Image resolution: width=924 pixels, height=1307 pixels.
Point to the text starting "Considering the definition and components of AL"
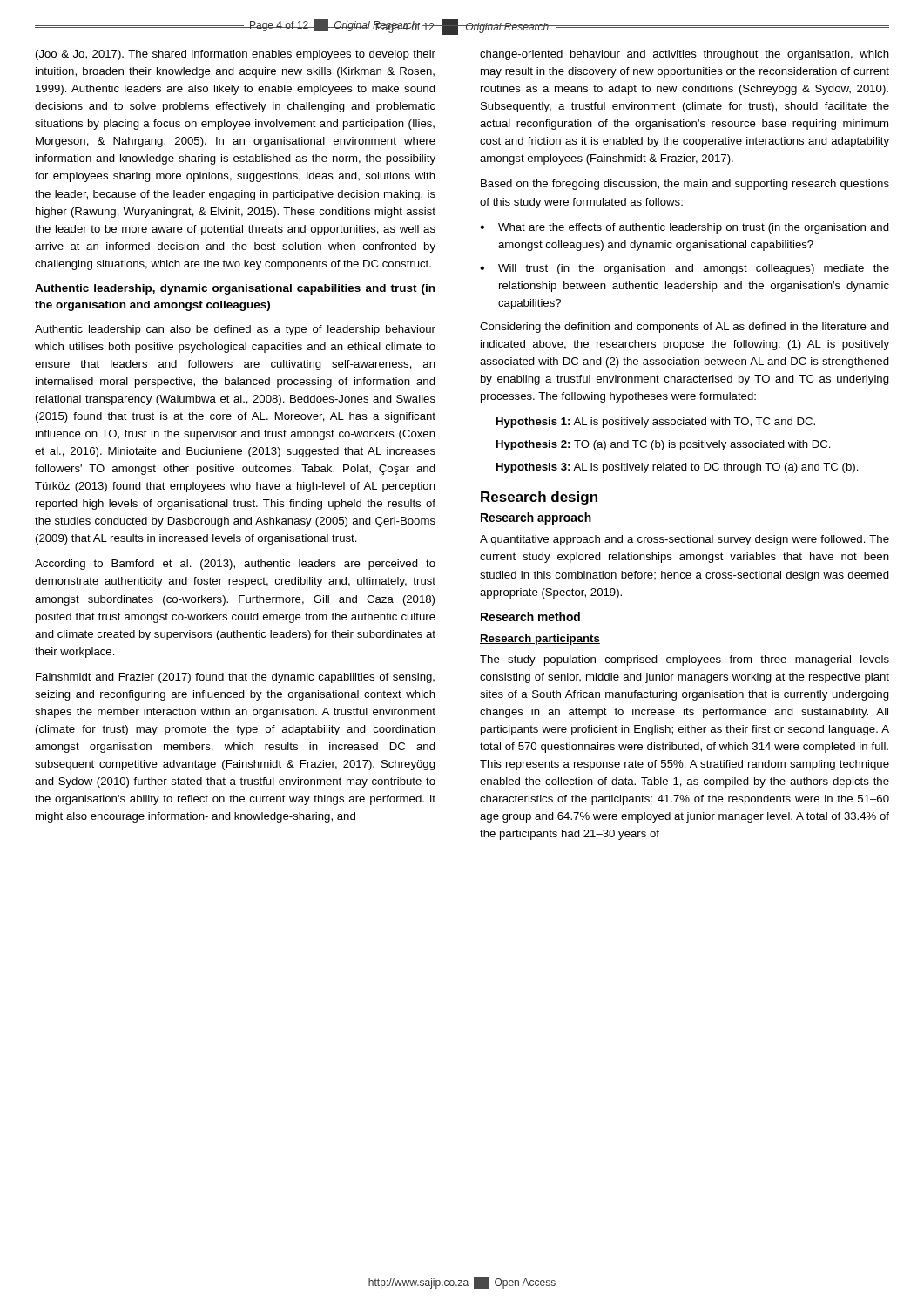coord(684,362)
